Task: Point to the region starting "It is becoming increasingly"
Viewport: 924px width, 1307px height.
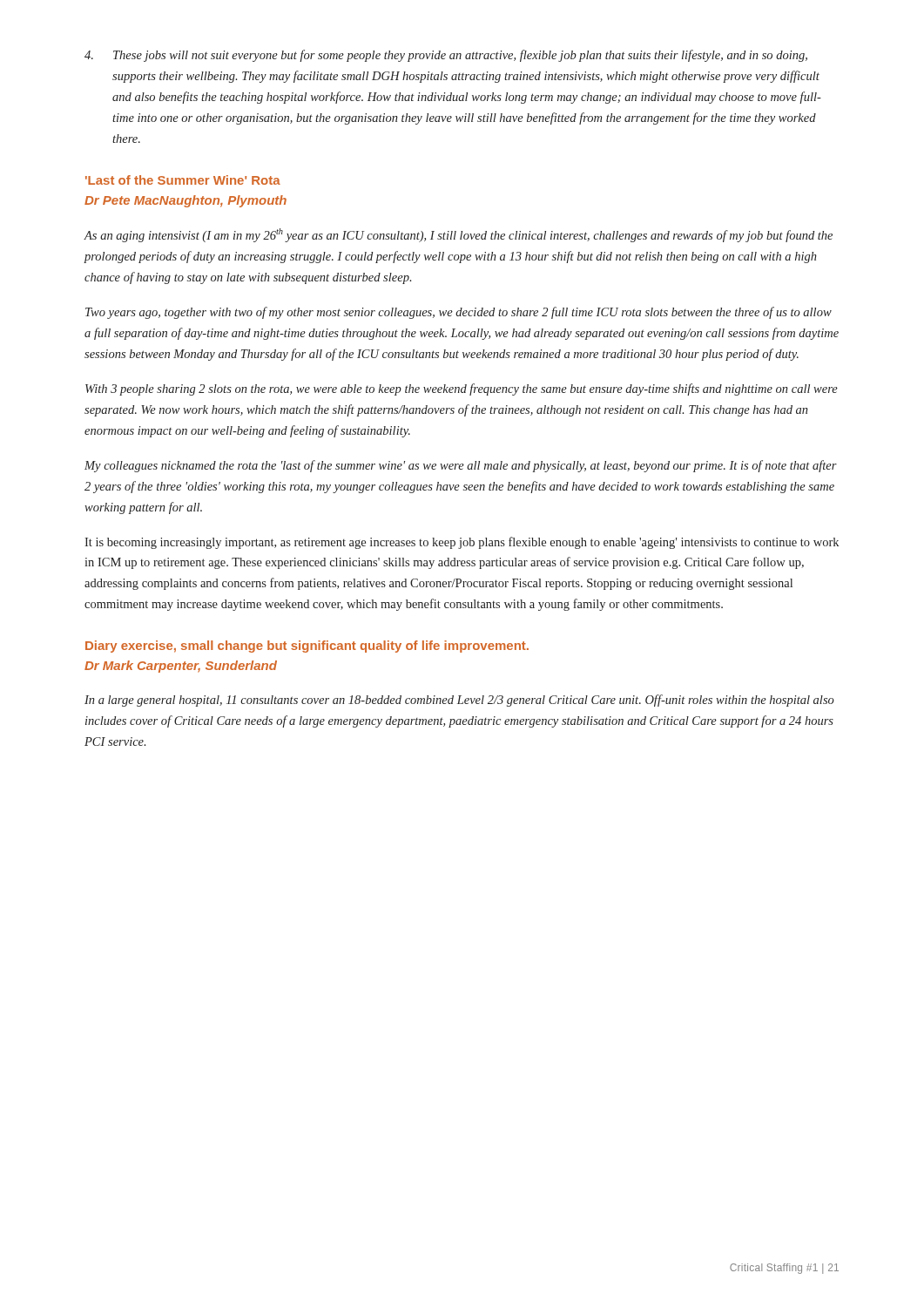Action: [462, 573]
